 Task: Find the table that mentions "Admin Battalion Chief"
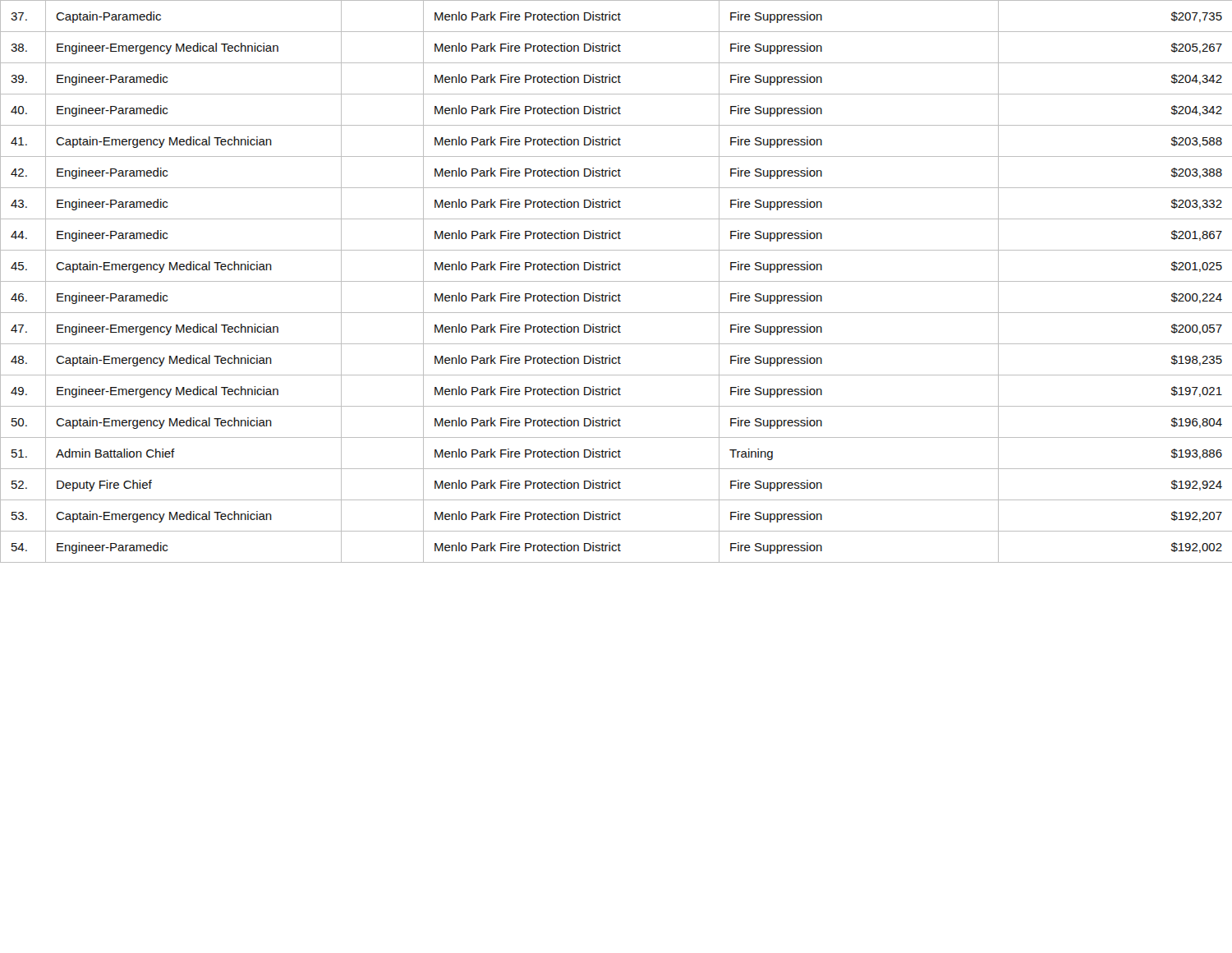pos(616,476)
